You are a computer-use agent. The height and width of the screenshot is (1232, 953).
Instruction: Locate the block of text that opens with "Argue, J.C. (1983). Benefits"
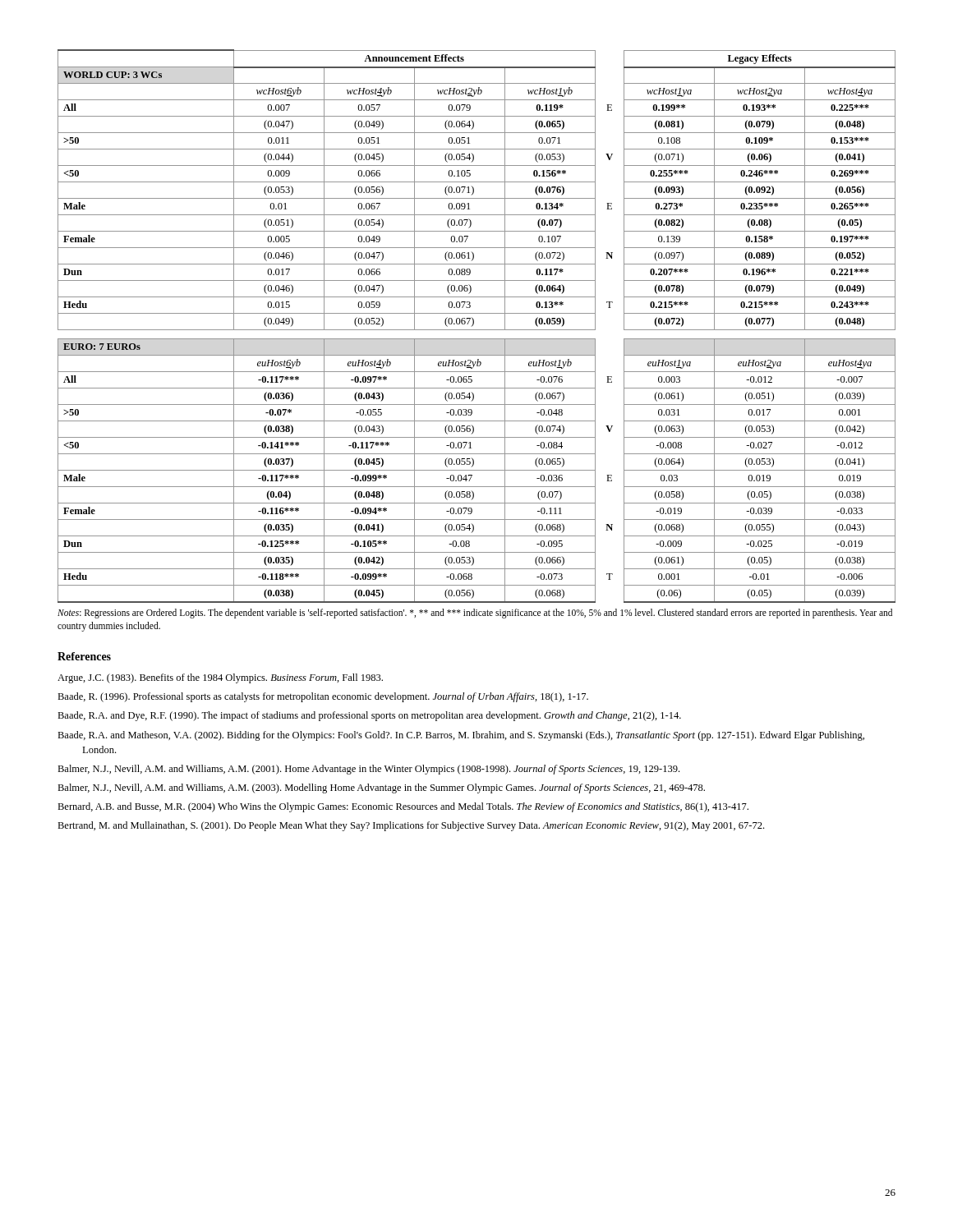[233, 678]
